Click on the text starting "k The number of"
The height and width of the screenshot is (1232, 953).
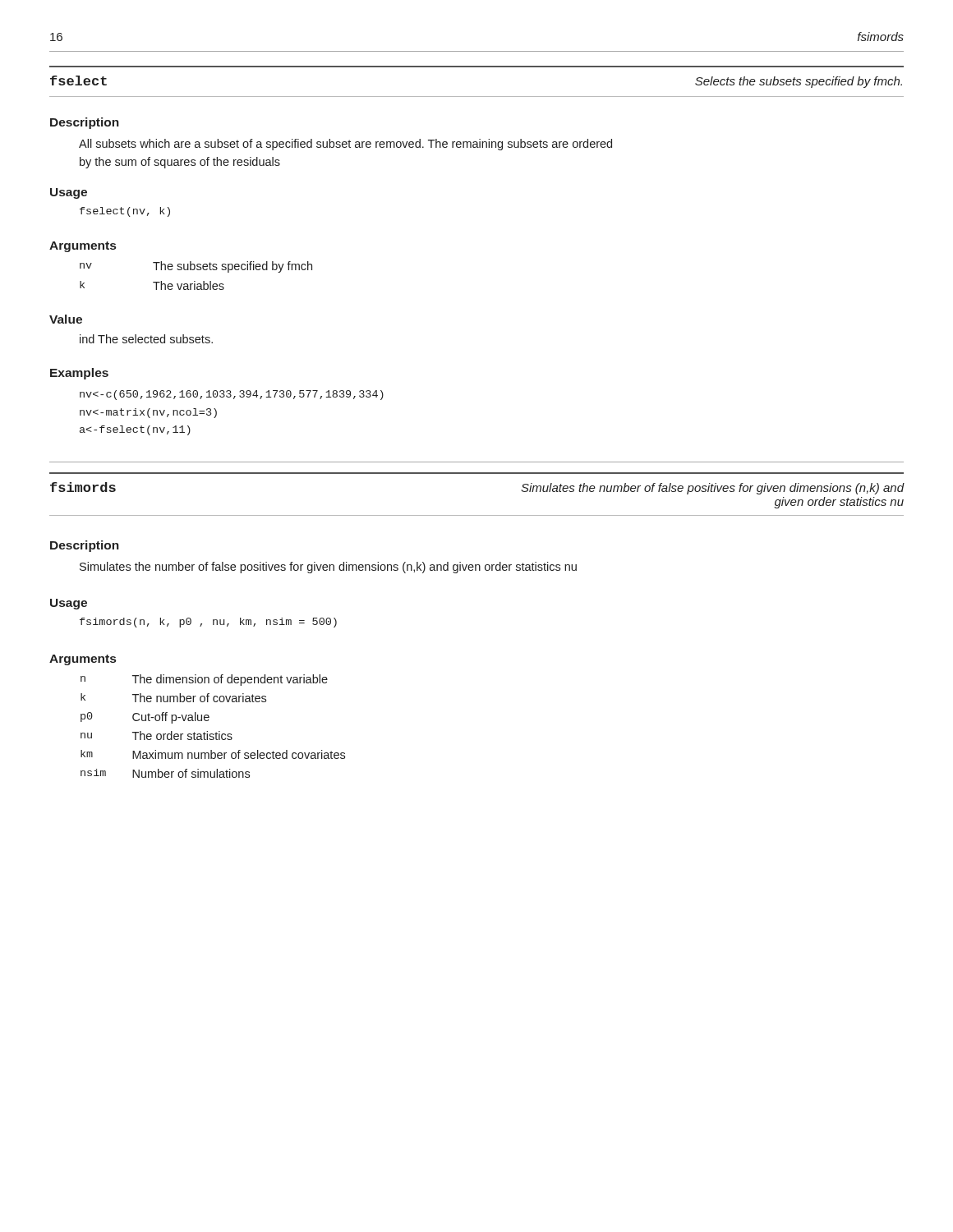coord(213,700)
